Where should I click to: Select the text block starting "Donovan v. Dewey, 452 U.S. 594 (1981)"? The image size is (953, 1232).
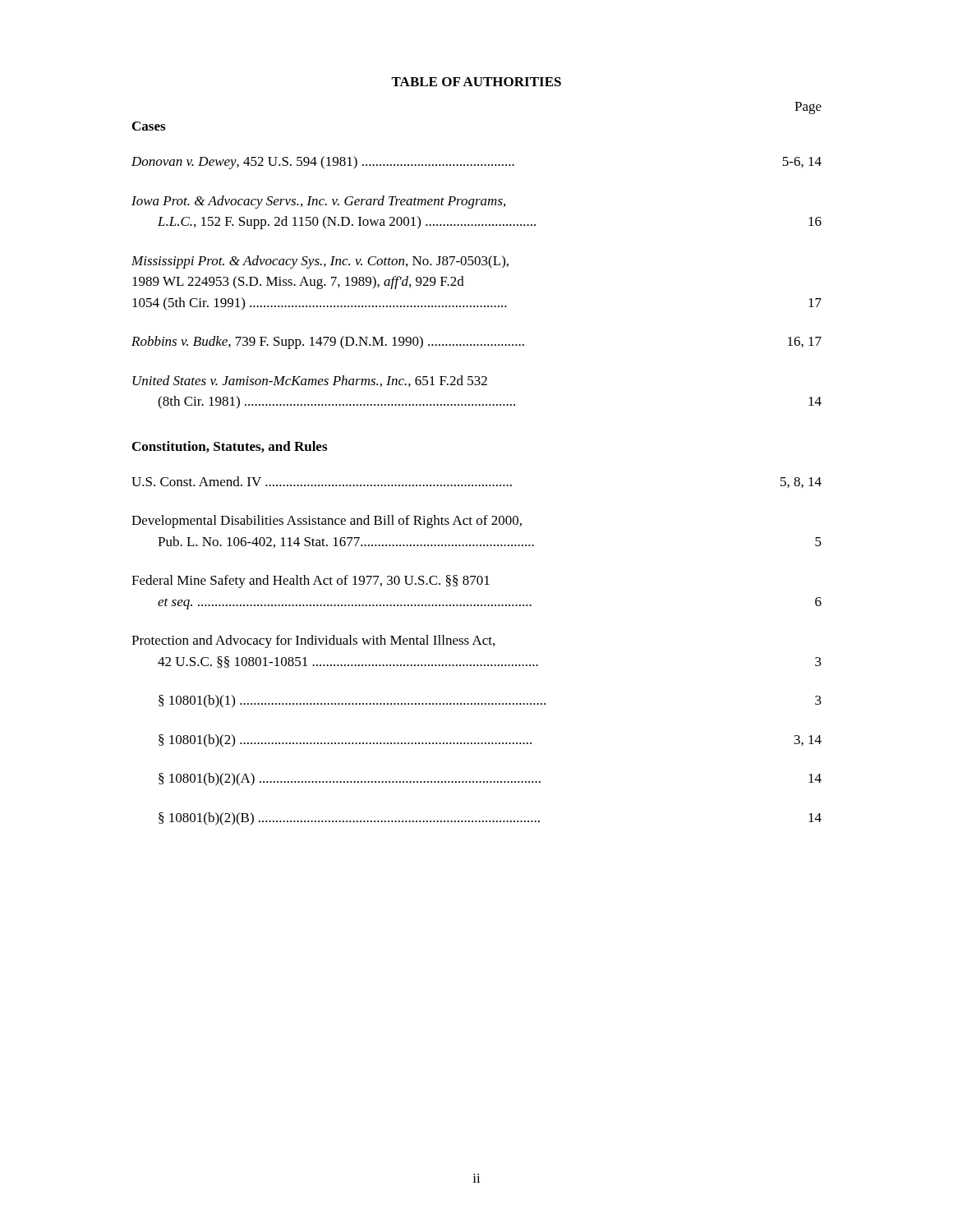pyautogui.click(x=476, y=162)
